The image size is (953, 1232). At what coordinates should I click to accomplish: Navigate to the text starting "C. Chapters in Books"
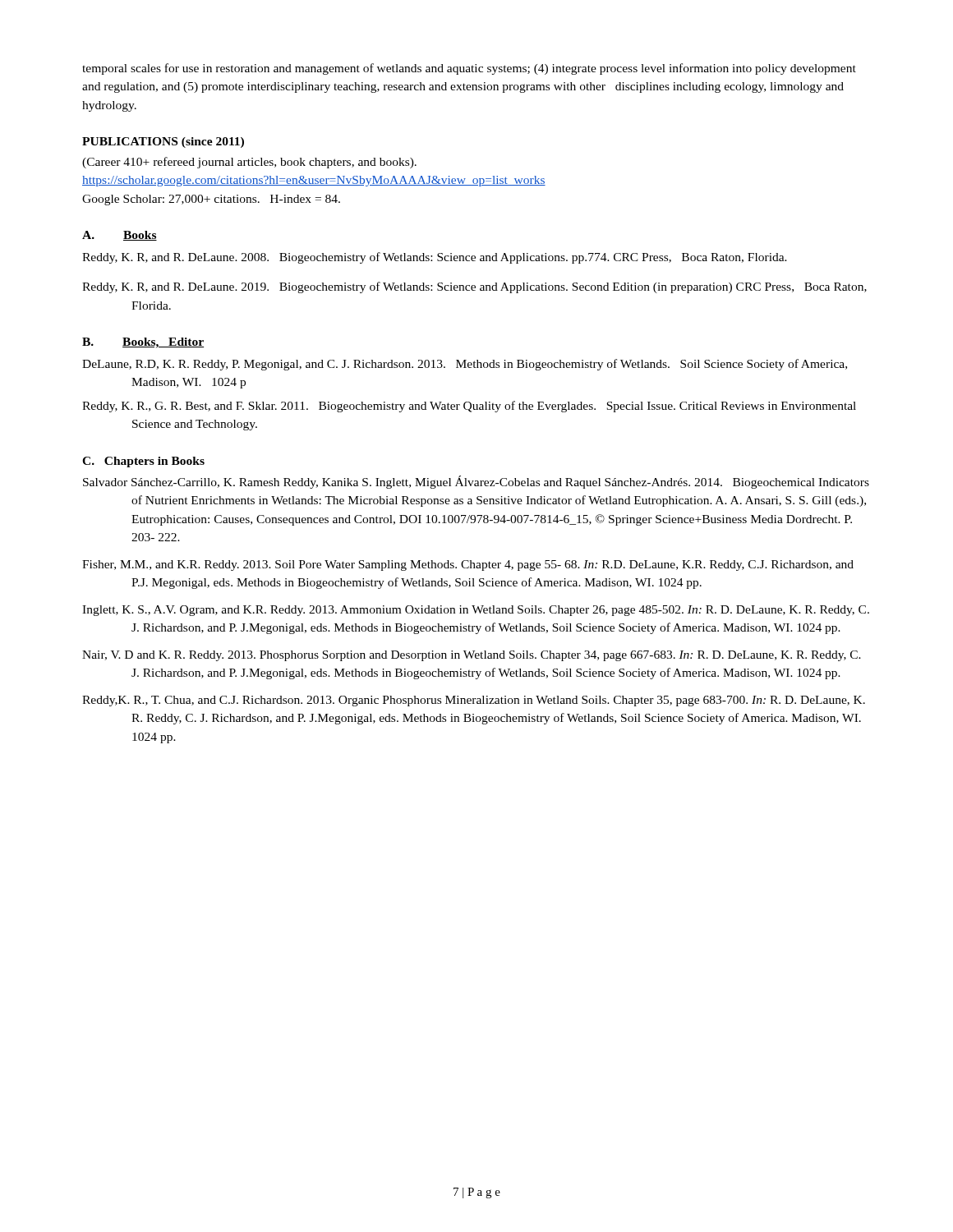point(143,460)
